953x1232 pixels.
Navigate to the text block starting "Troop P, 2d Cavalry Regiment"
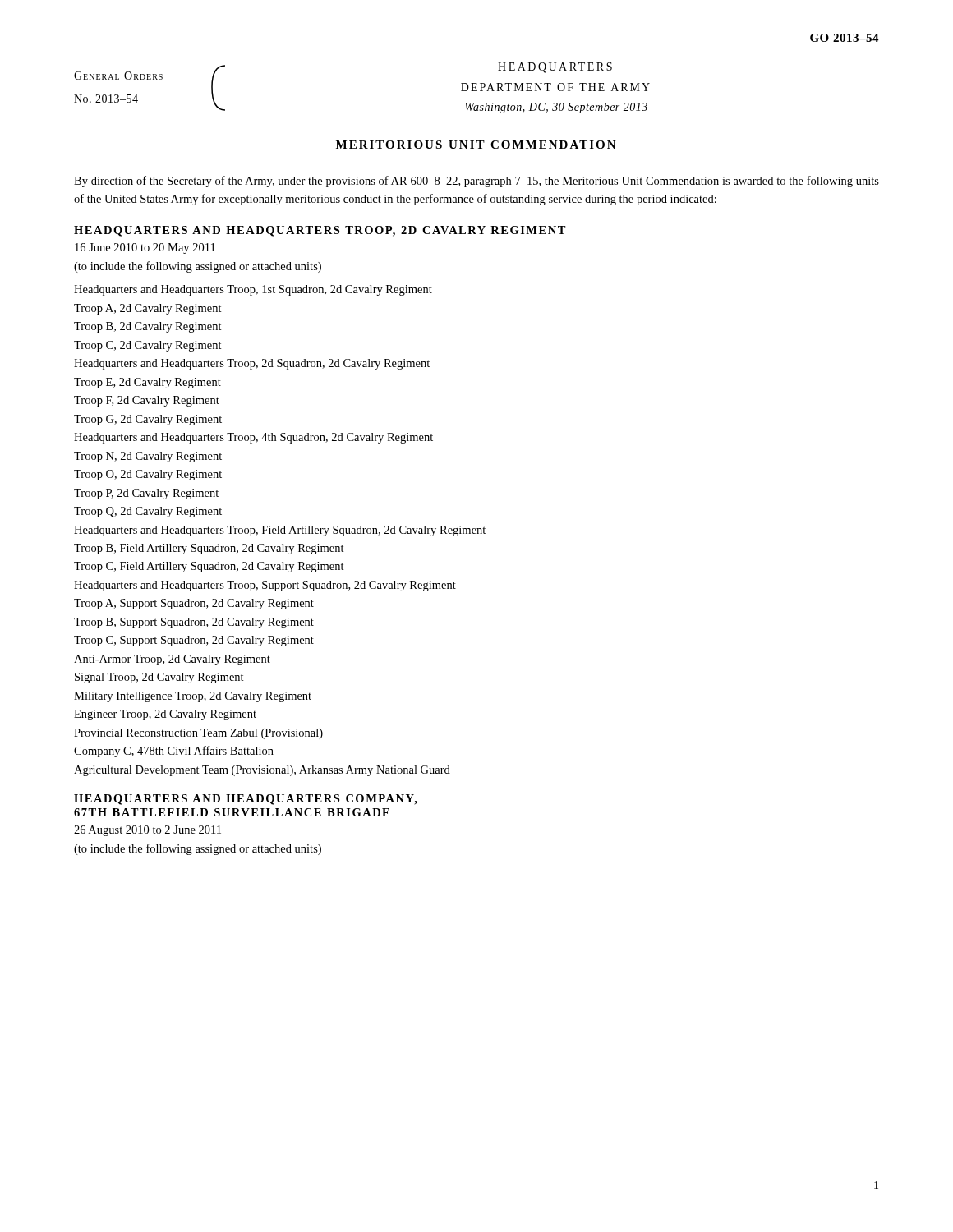tap(146, 492)
